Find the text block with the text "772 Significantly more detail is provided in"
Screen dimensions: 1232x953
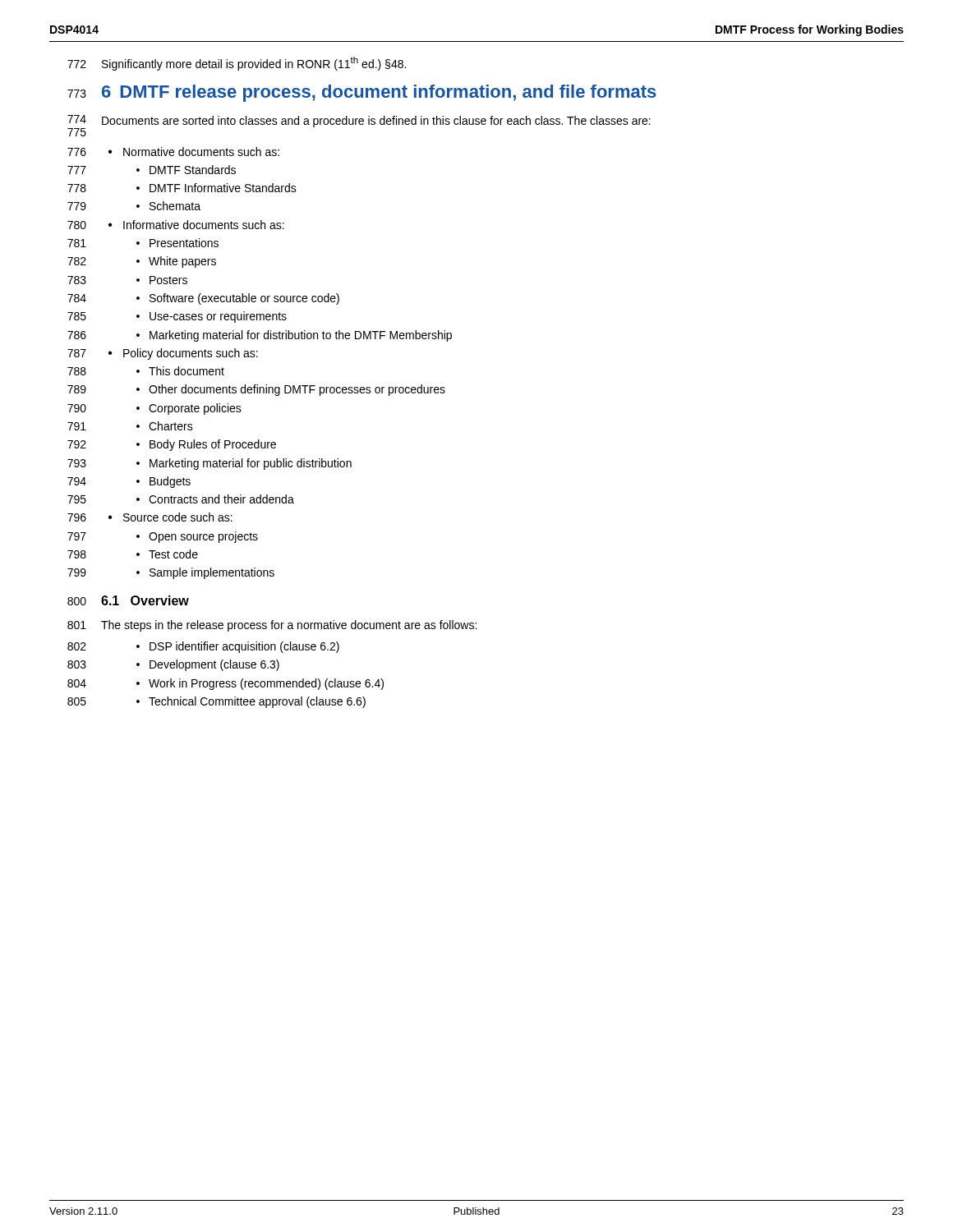(x=237, y=64)
